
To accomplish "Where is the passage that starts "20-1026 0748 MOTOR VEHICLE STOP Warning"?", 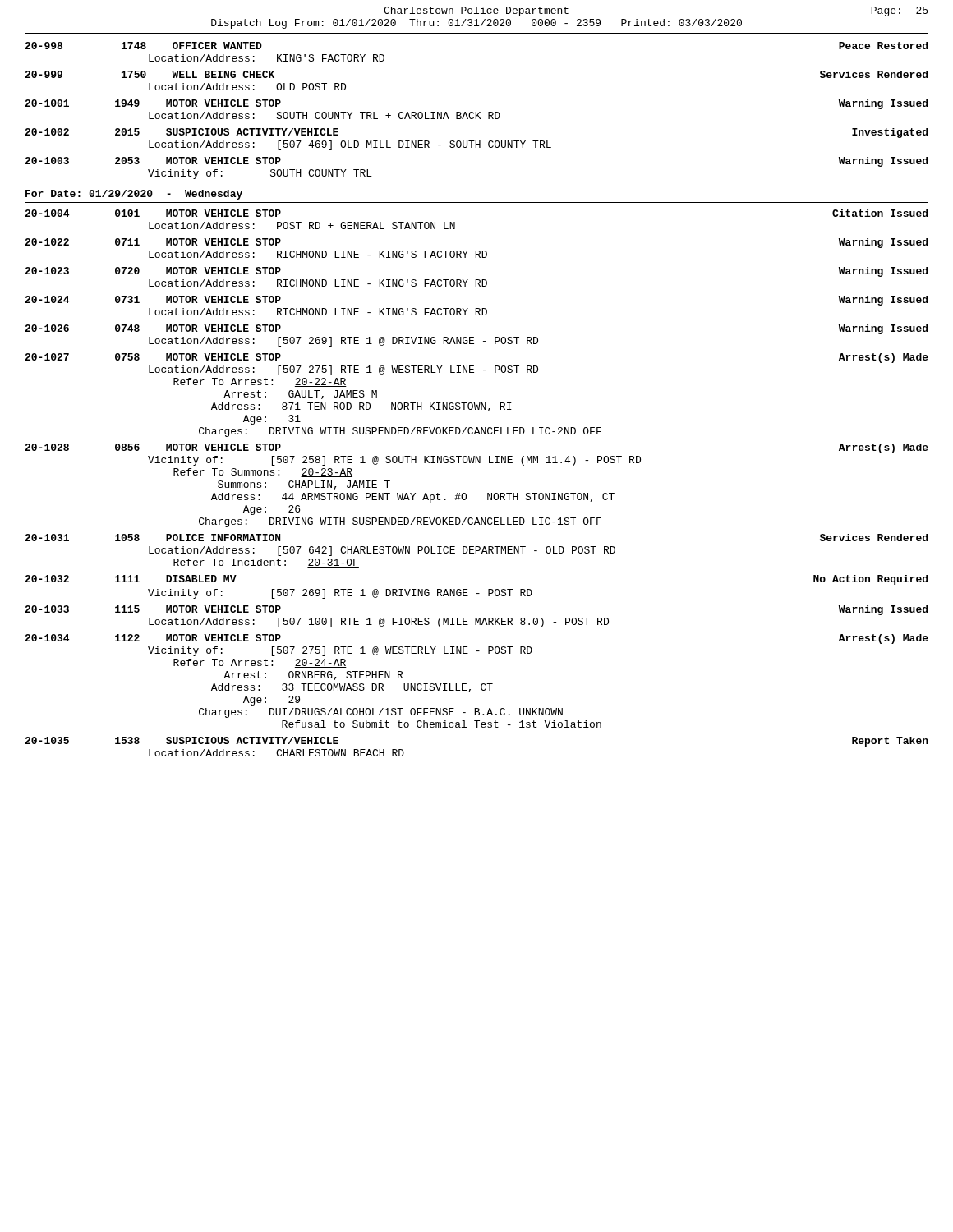I will 476,335.
